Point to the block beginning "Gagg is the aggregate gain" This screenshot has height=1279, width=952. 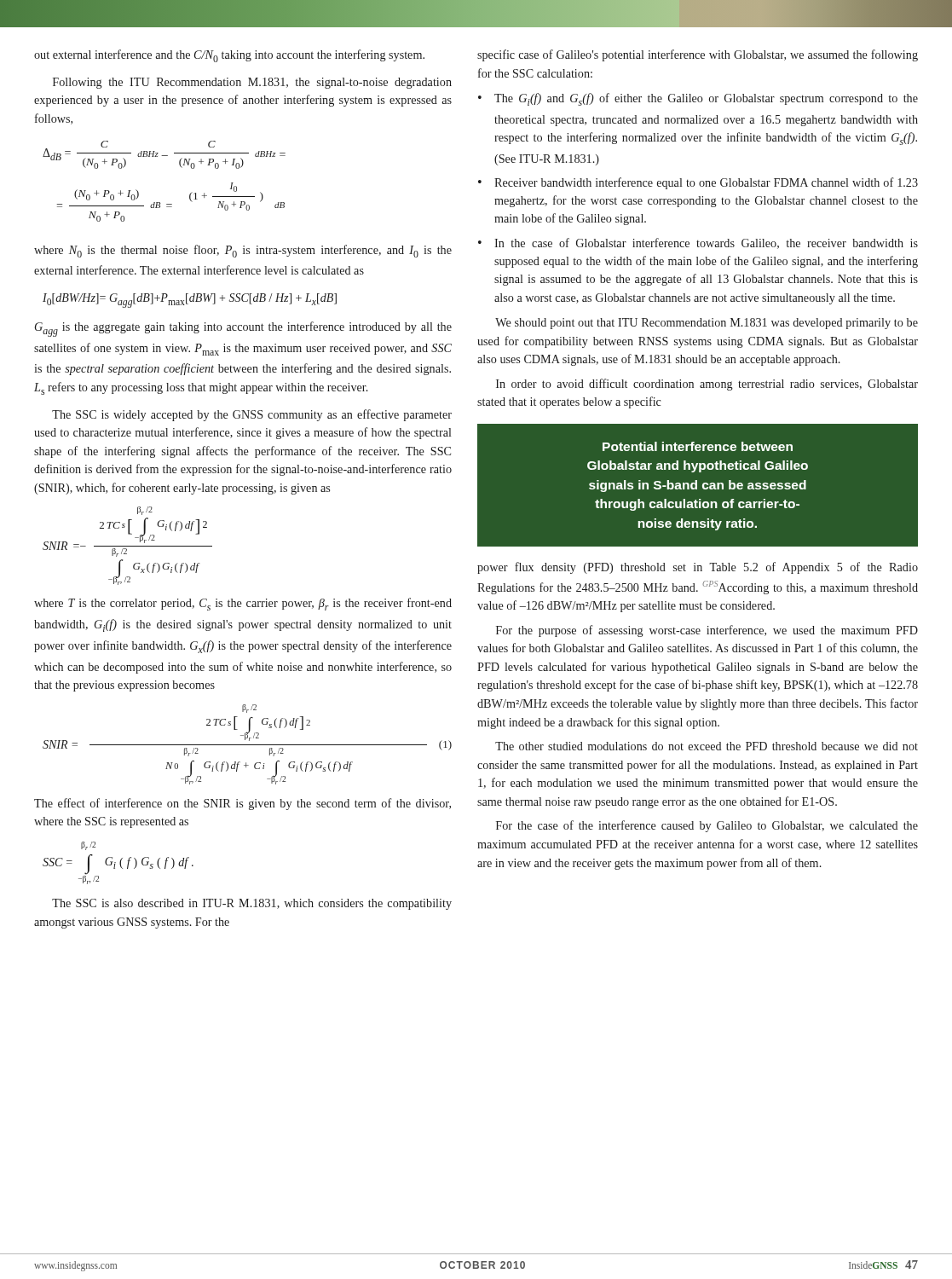(x=243, y=408)
